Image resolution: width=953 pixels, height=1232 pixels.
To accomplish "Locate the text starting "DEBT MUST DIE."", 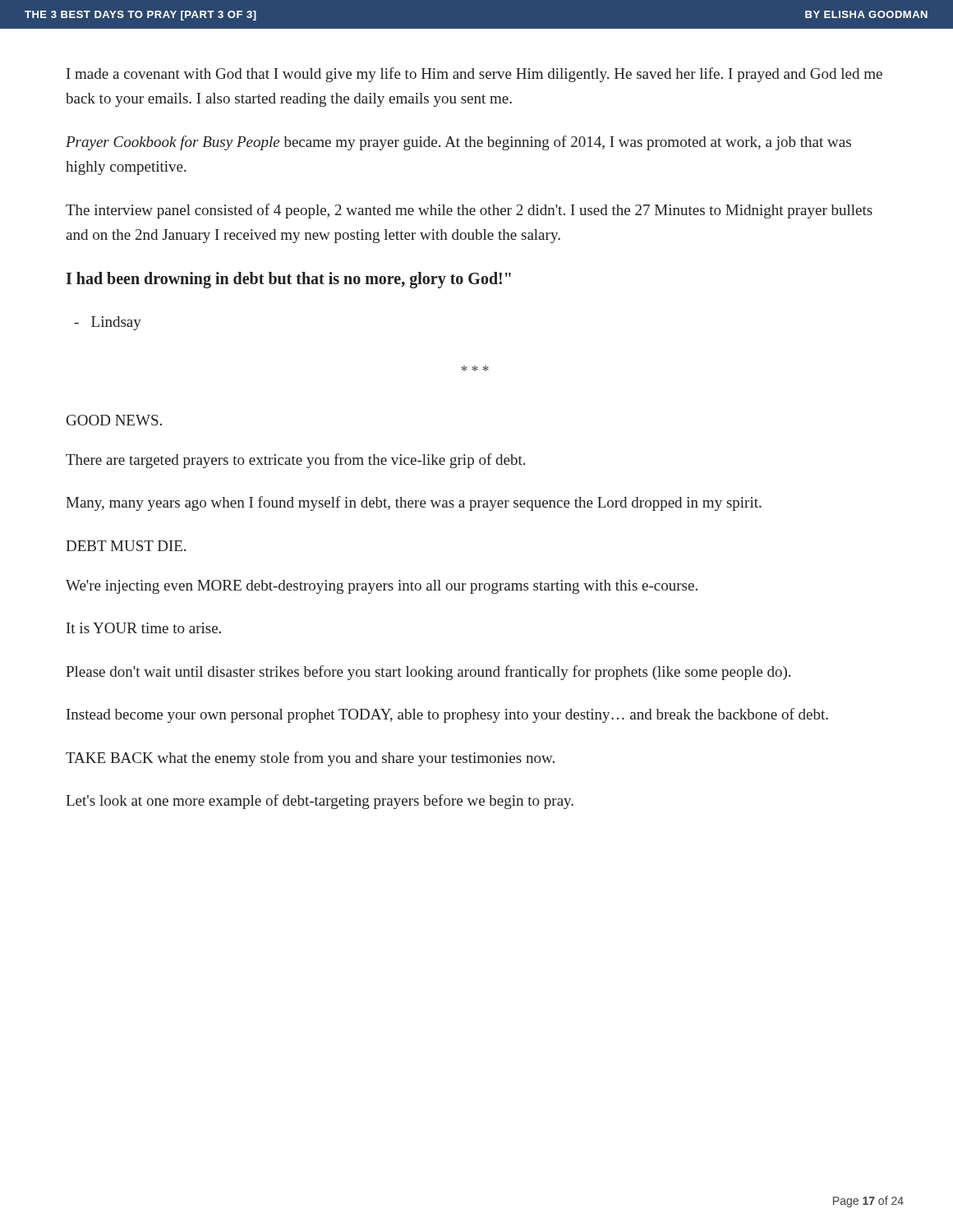I will pyautogui.click(x=126, y=546).
